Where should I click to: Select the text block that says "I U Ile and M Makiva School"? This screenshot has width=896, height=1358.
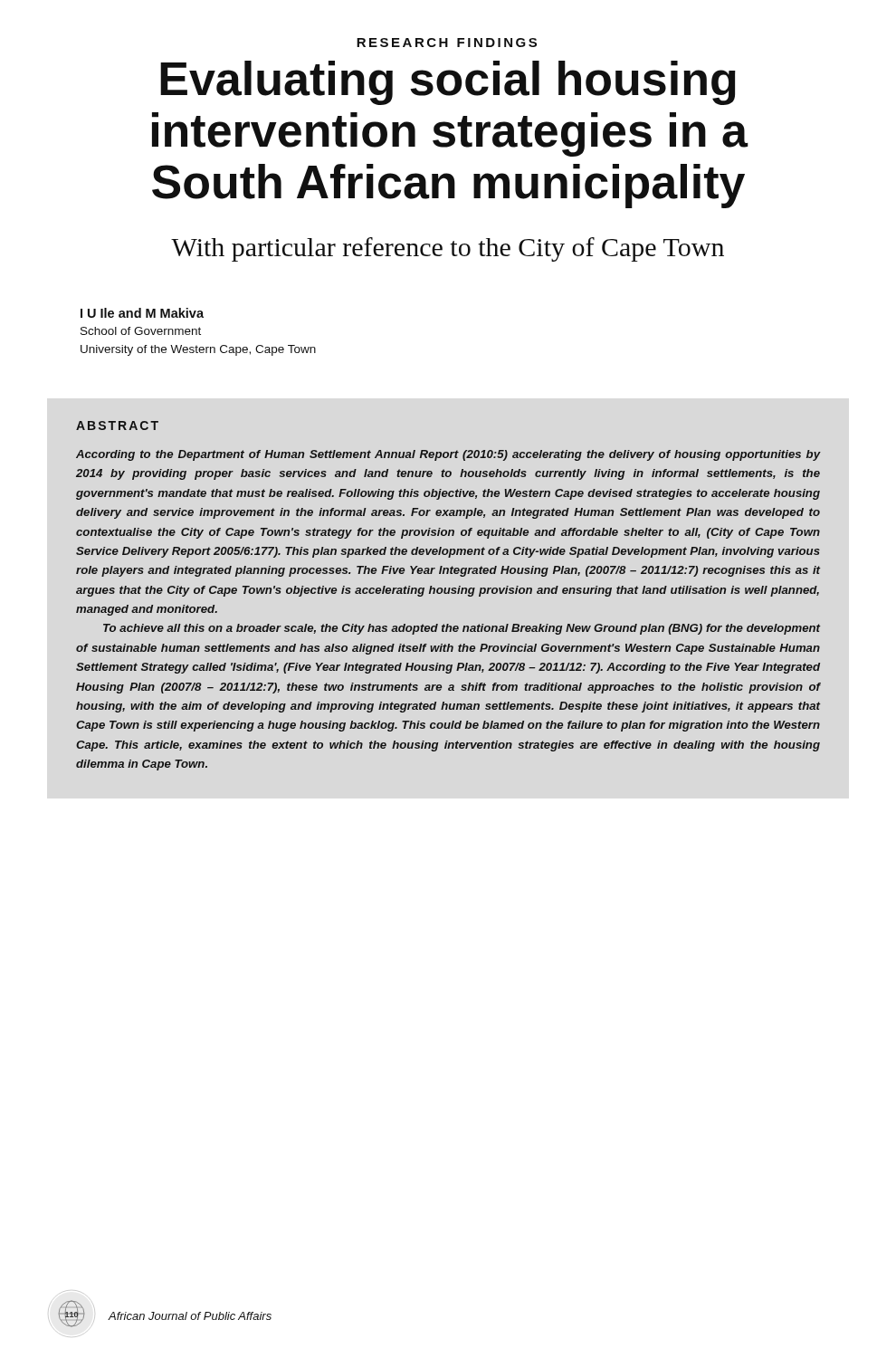[142, 313]
